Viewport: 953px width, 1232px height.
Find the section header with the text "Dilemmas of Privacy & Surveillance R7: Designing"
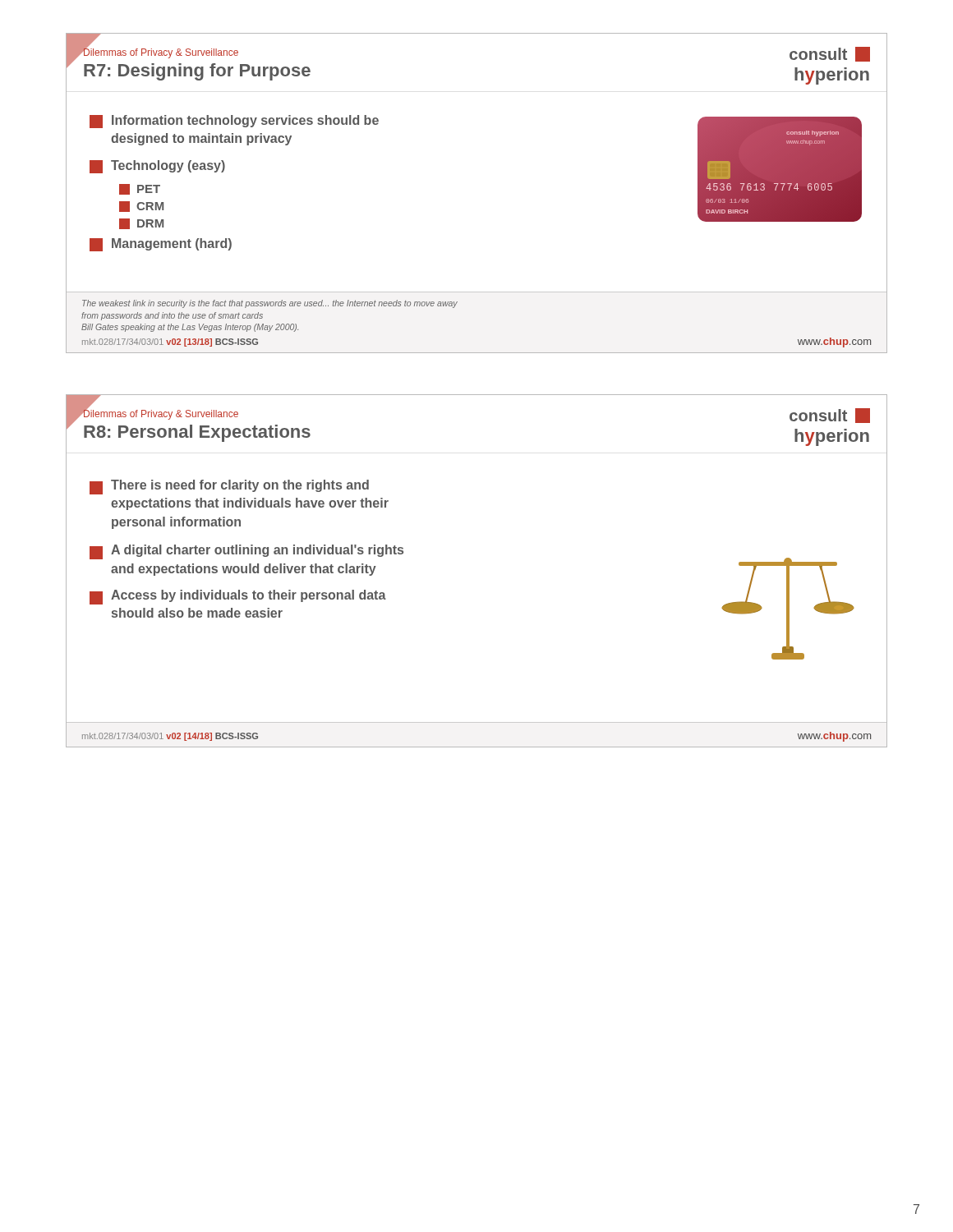coord(197,64)
